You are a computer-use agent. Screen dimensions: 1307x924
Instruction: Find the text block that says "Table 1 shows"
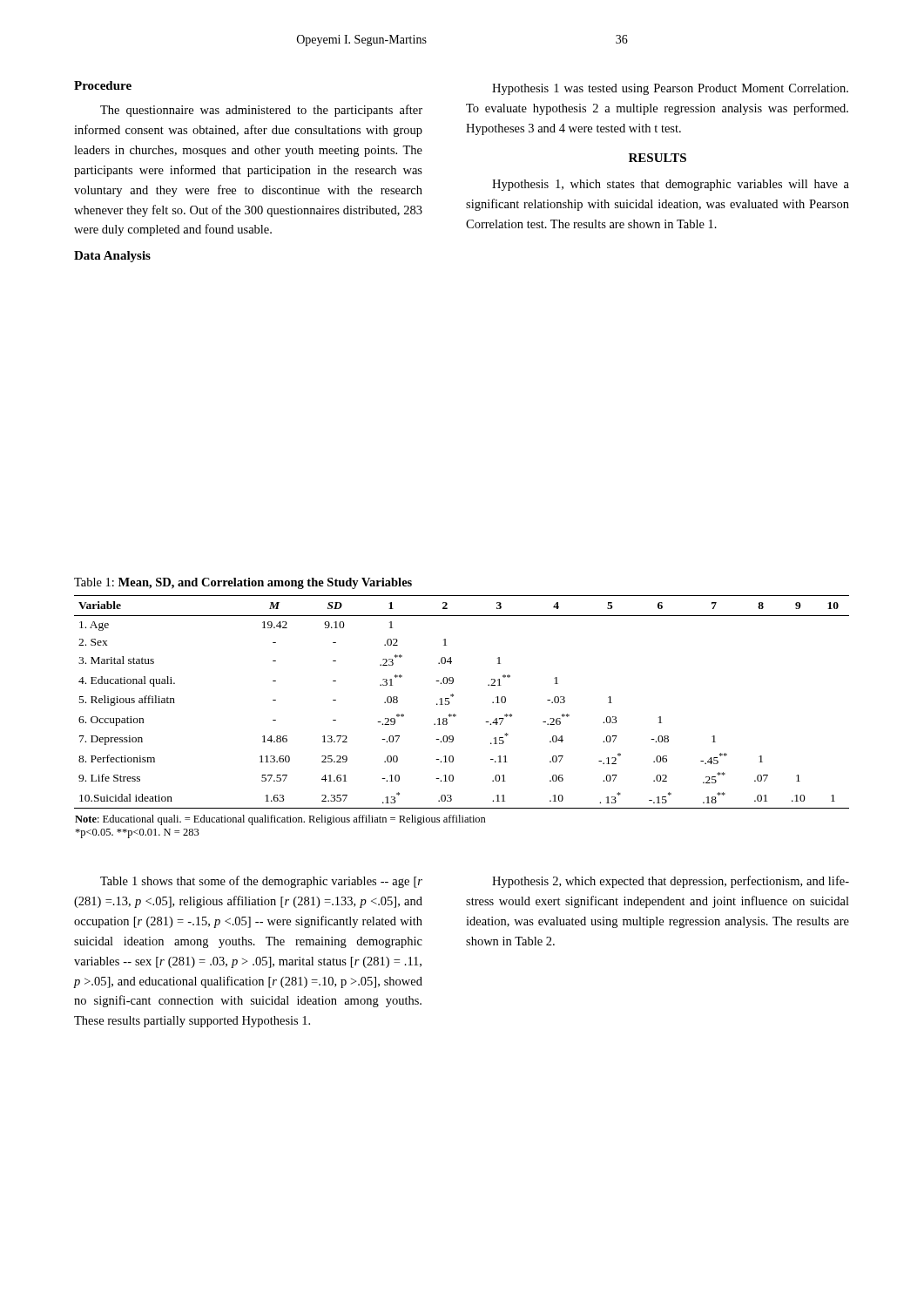pyautogui.click(x=248, y=951)
